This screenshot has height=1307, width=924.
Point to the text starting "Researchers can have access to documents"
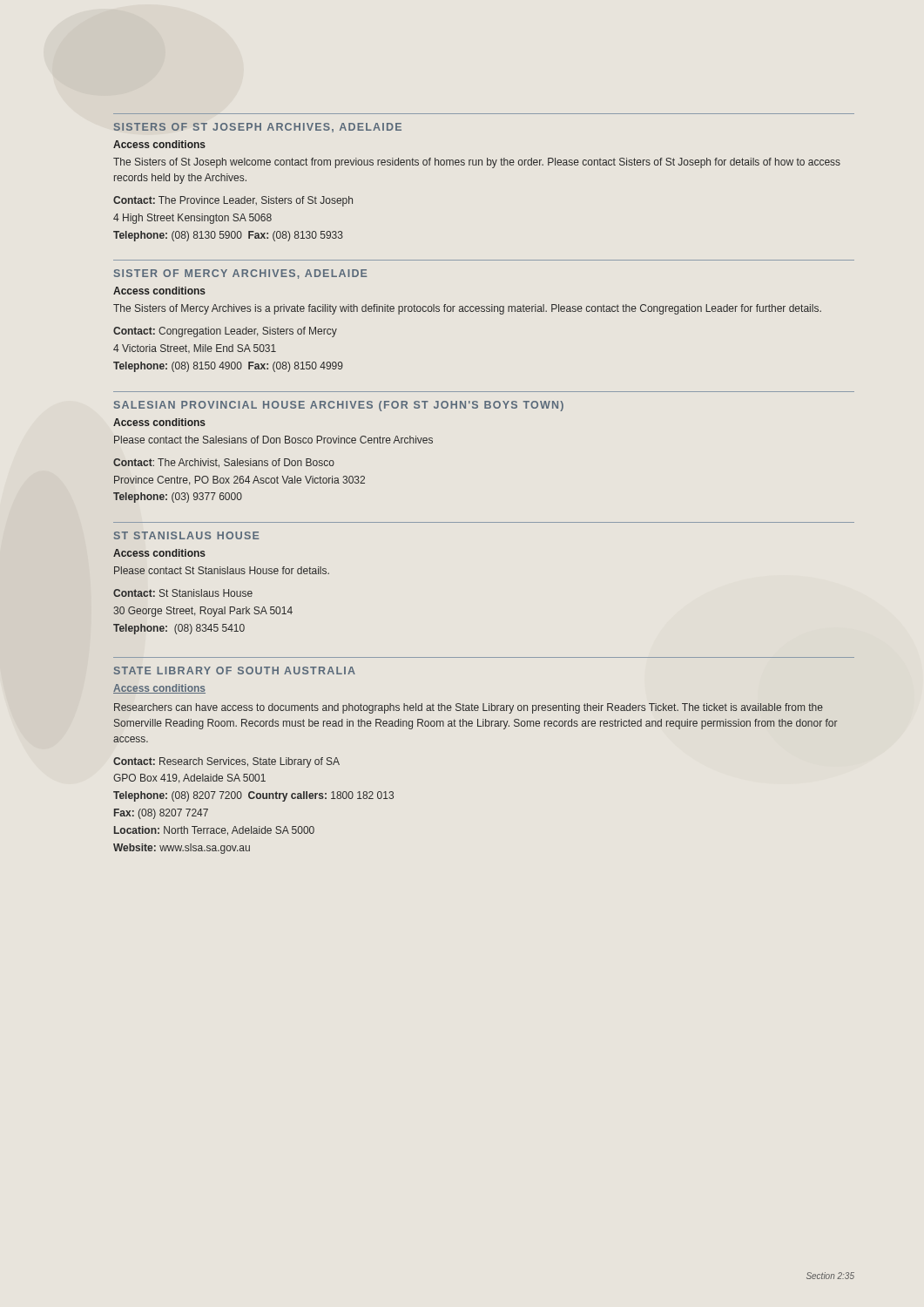[475, 723]
